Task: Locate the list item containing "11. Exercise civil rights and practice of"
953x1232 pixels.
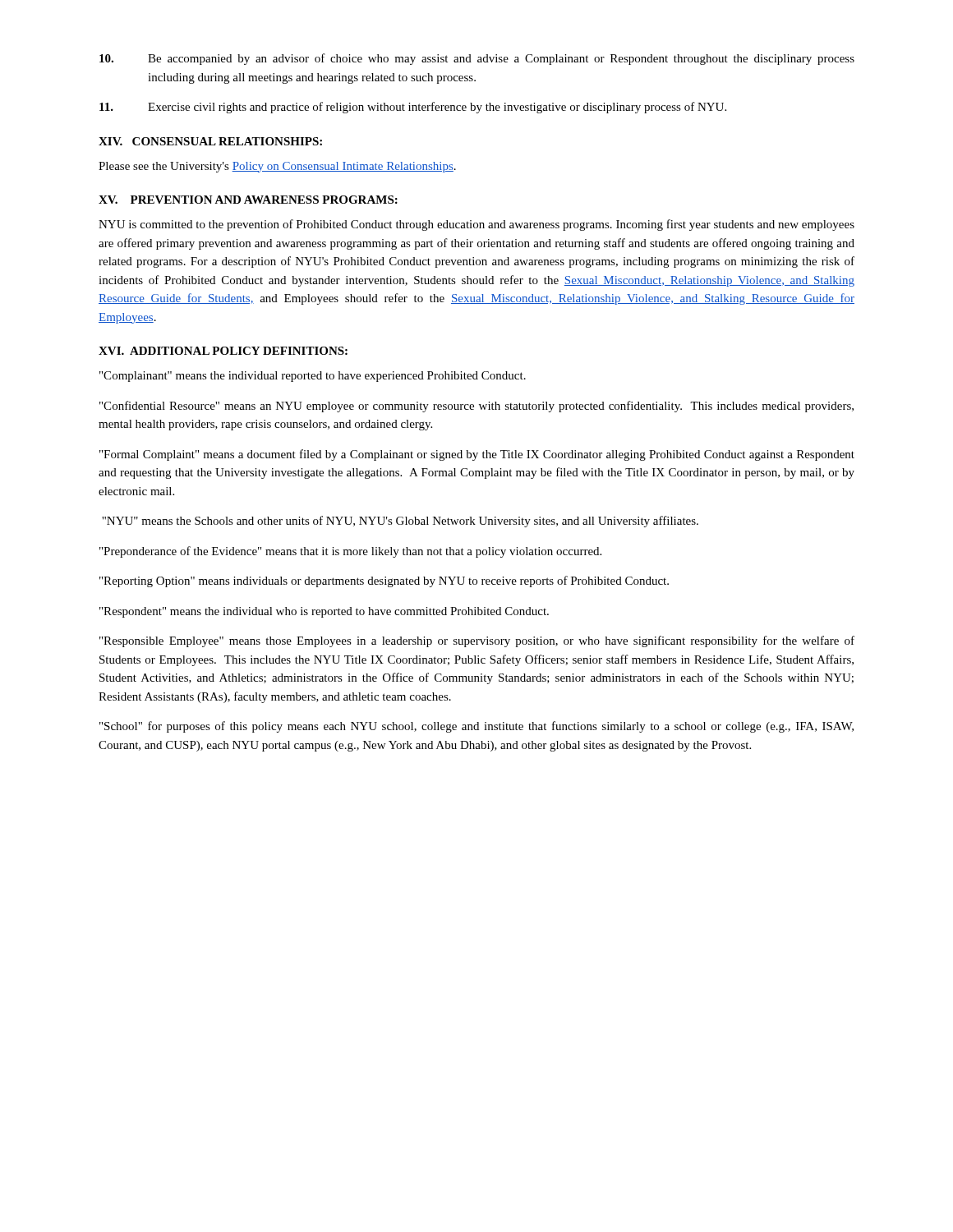Action: click(x=476, y=107)
